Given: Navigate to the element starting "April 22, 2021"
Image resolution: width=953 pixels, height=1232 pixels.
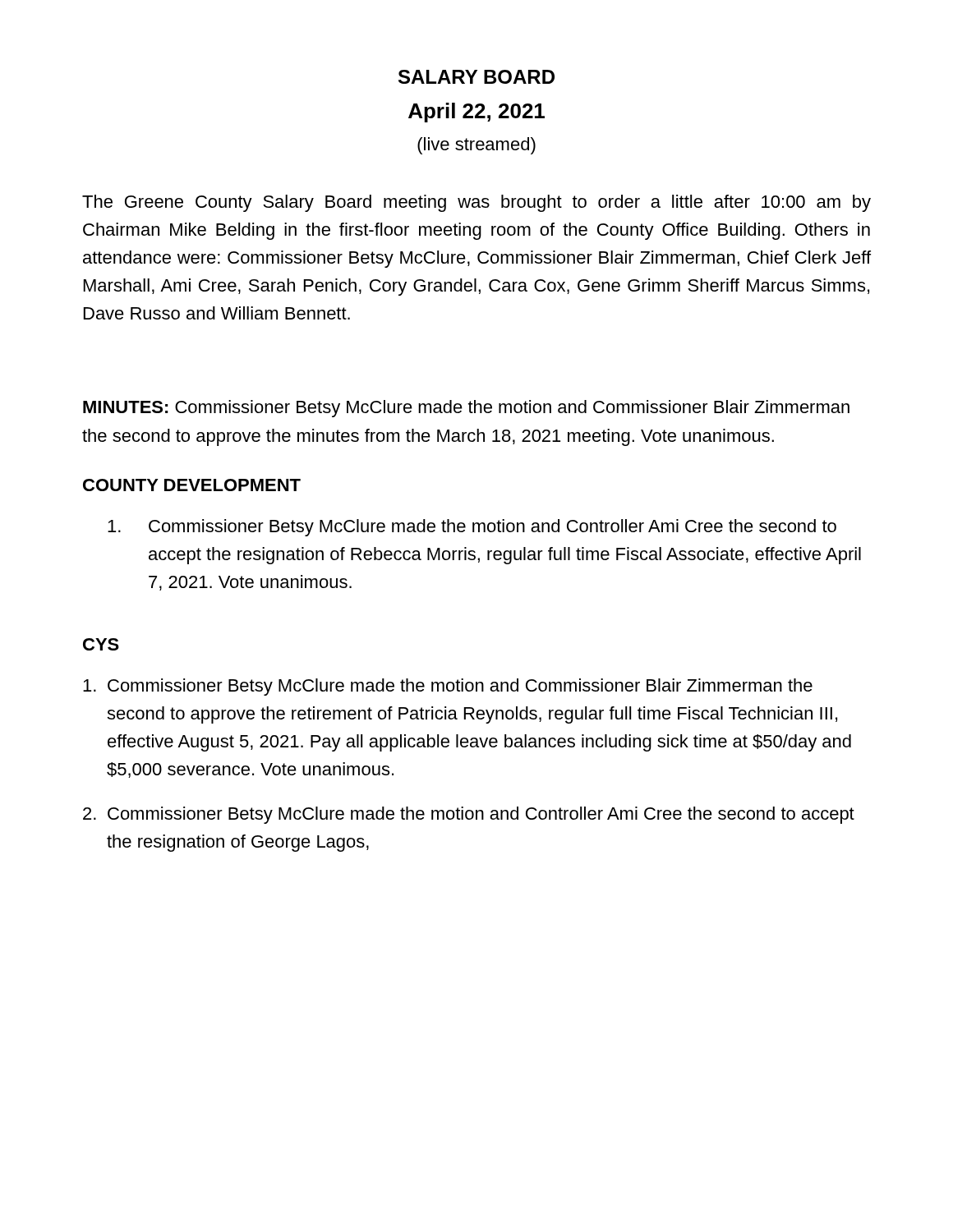Looking at the screenshot, I should (476, 111).
